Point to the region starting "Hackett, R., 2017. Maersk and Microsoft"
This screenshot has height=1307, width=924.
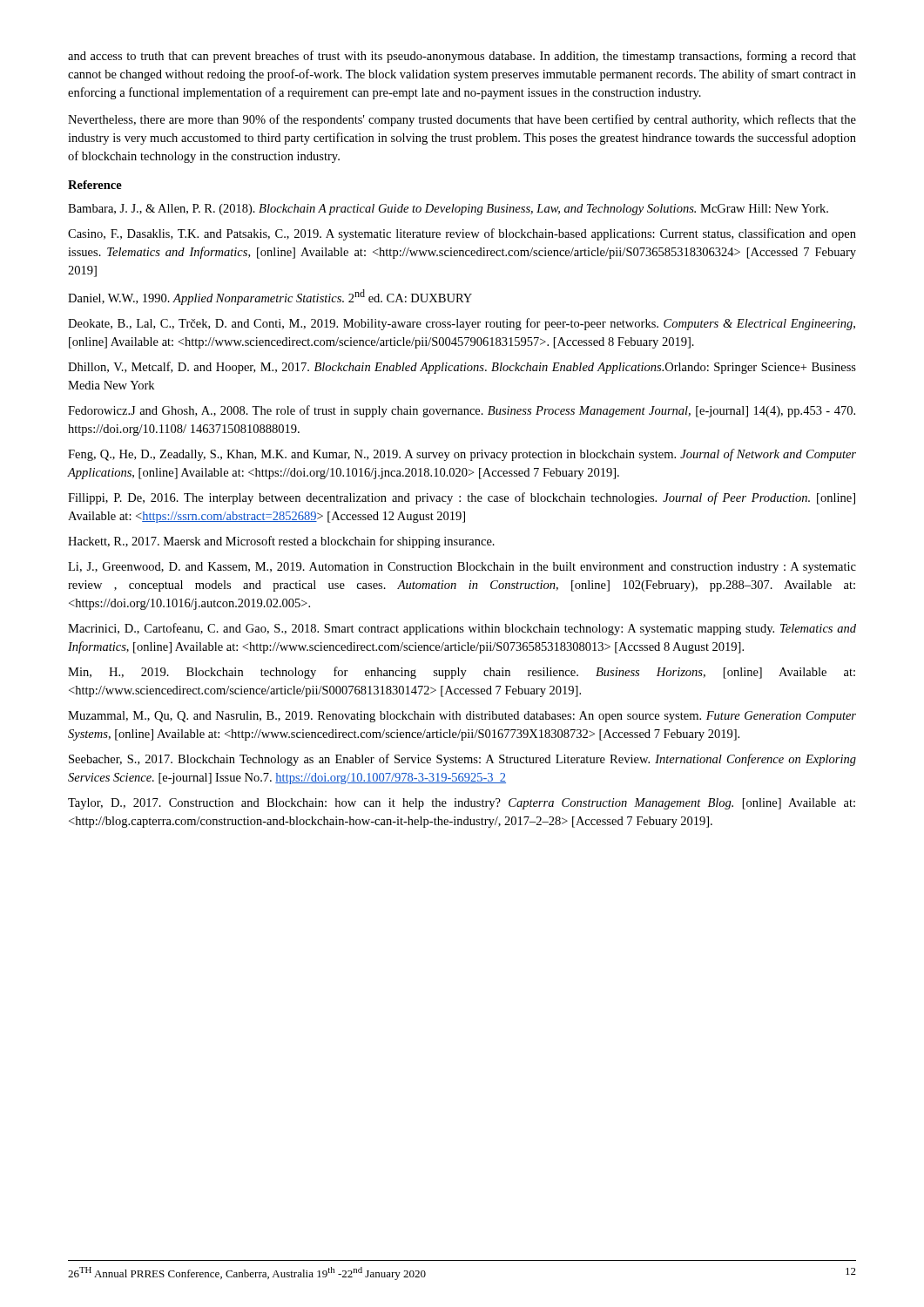(281, 541)
